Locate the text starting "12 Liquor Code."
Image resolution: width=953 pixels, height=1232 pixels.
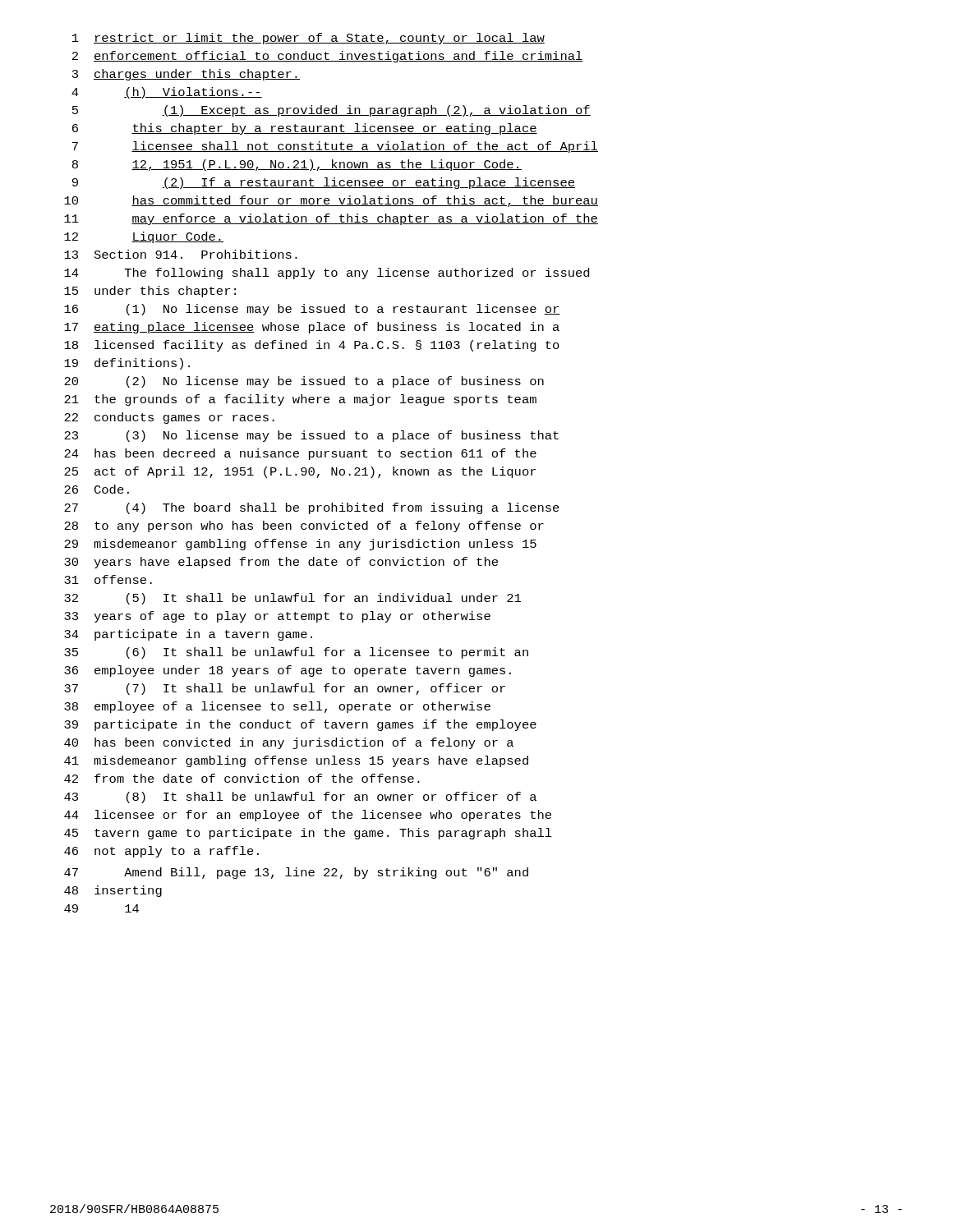pyautogui.click(x=136, y=237)
